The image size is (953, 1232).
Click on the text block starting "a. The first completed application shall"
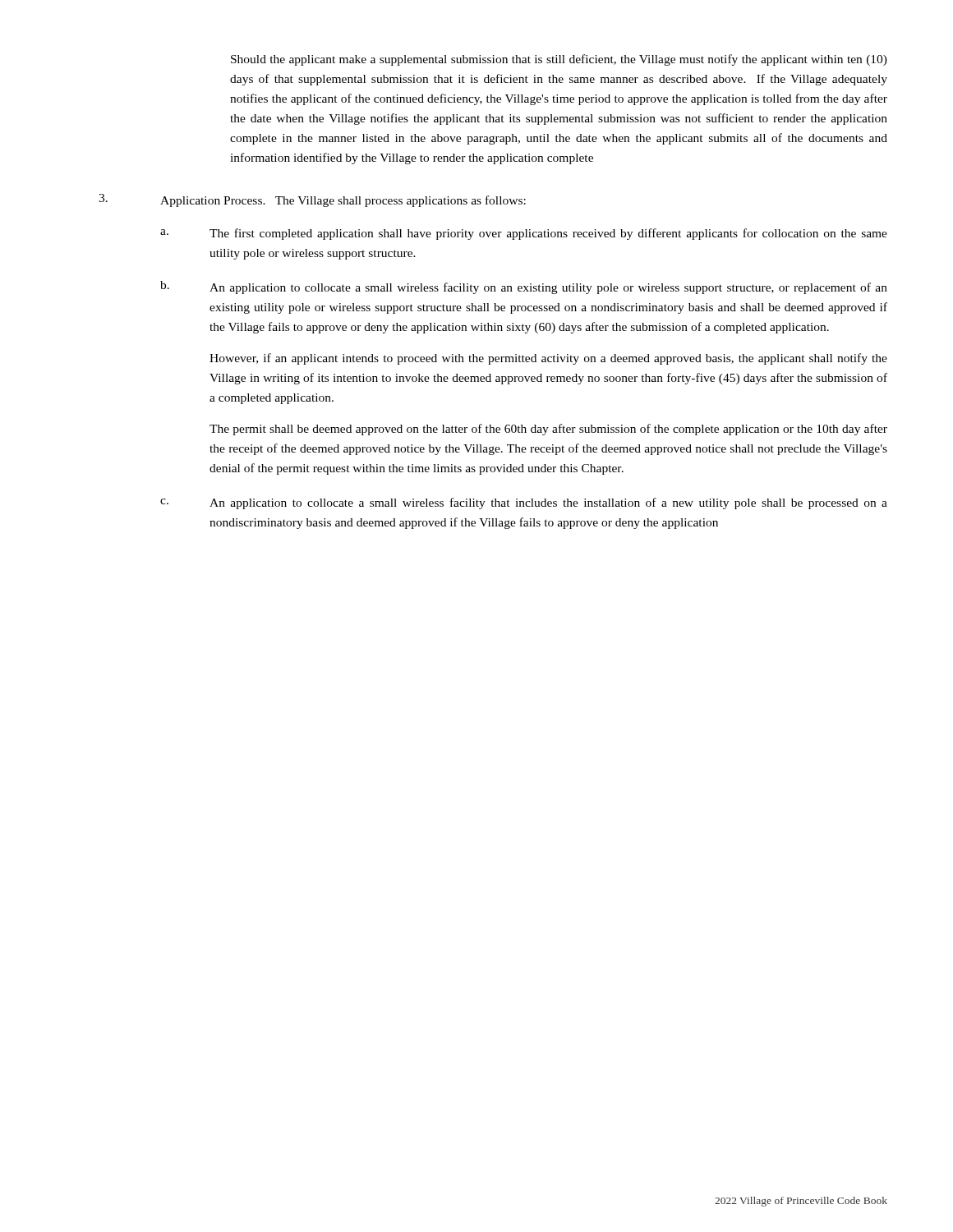524,243
